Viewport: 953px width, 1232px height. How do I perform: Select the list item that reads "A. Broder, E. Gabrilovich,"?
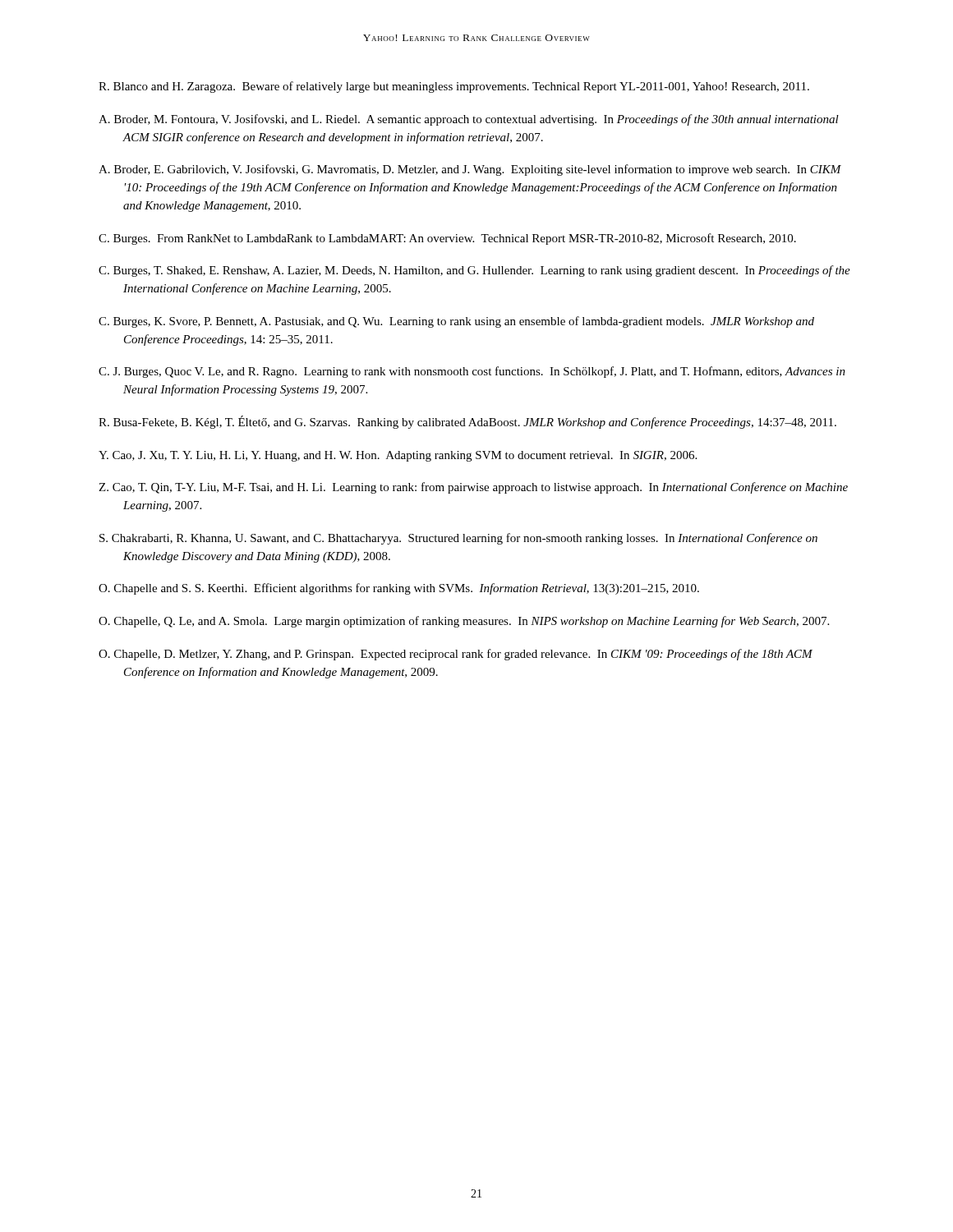[470, 187]
